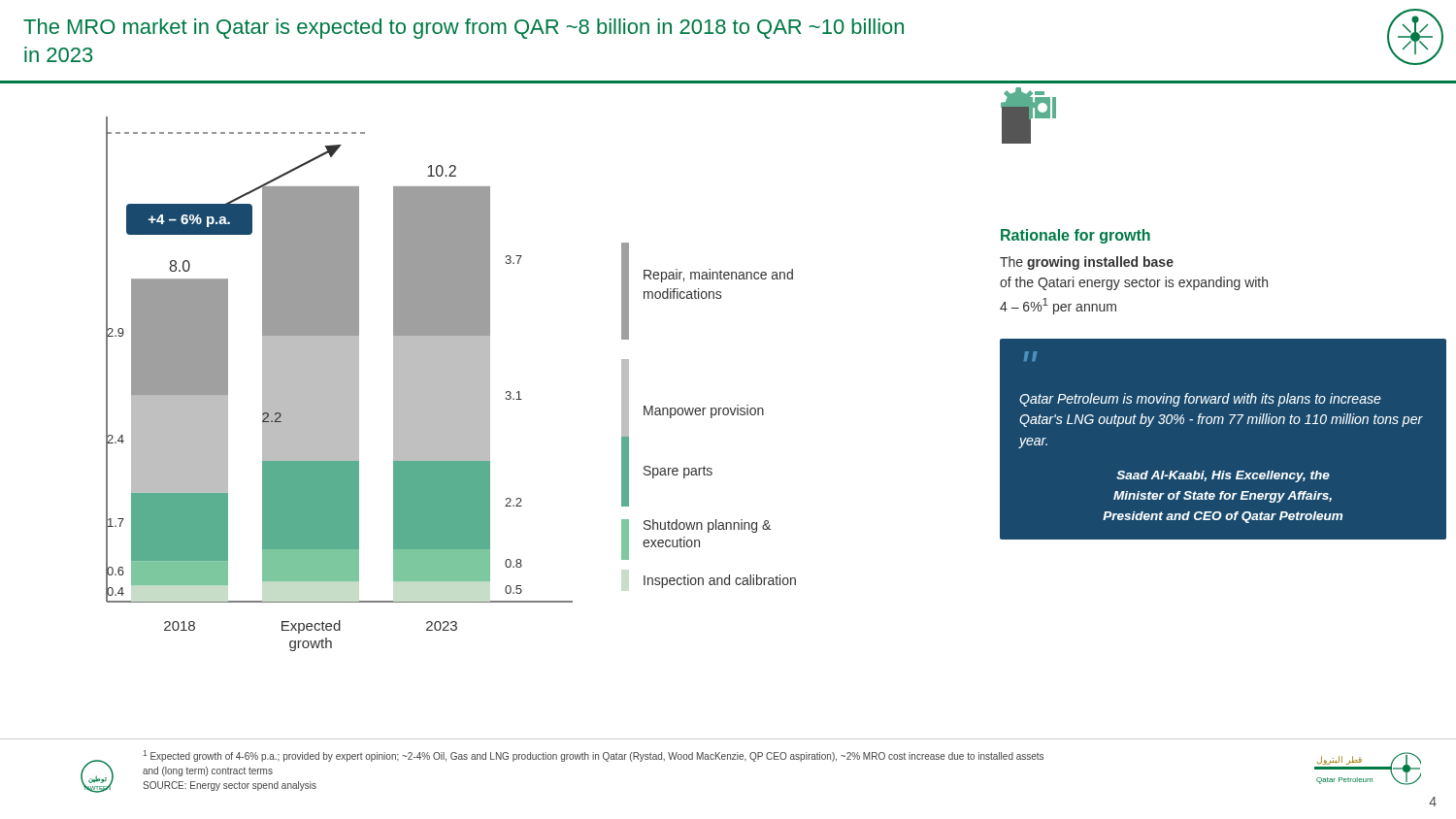Find the infographic

click(1223, 128)
